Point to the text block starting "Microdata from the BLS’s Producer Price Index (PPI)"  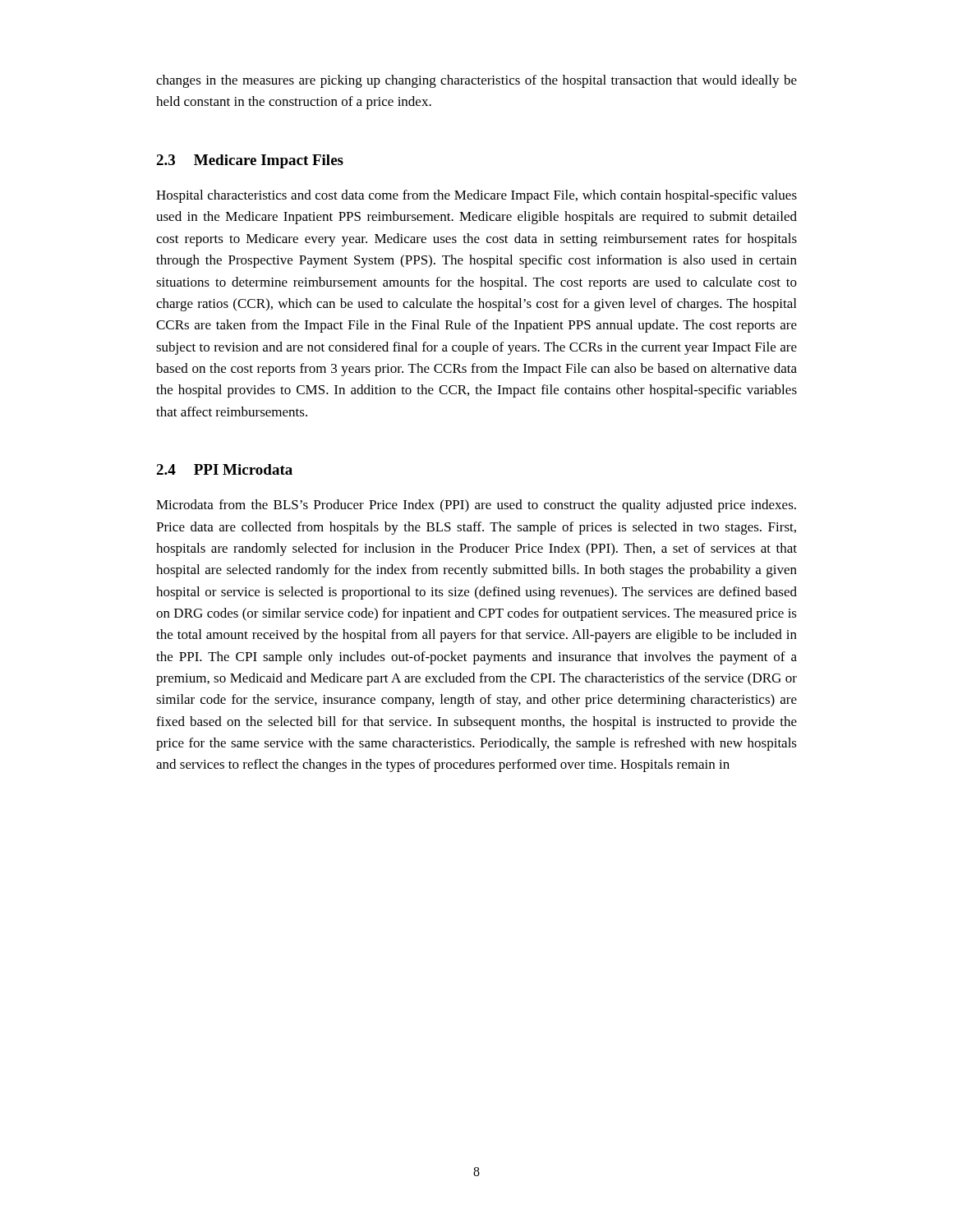(x=476, y=635)
